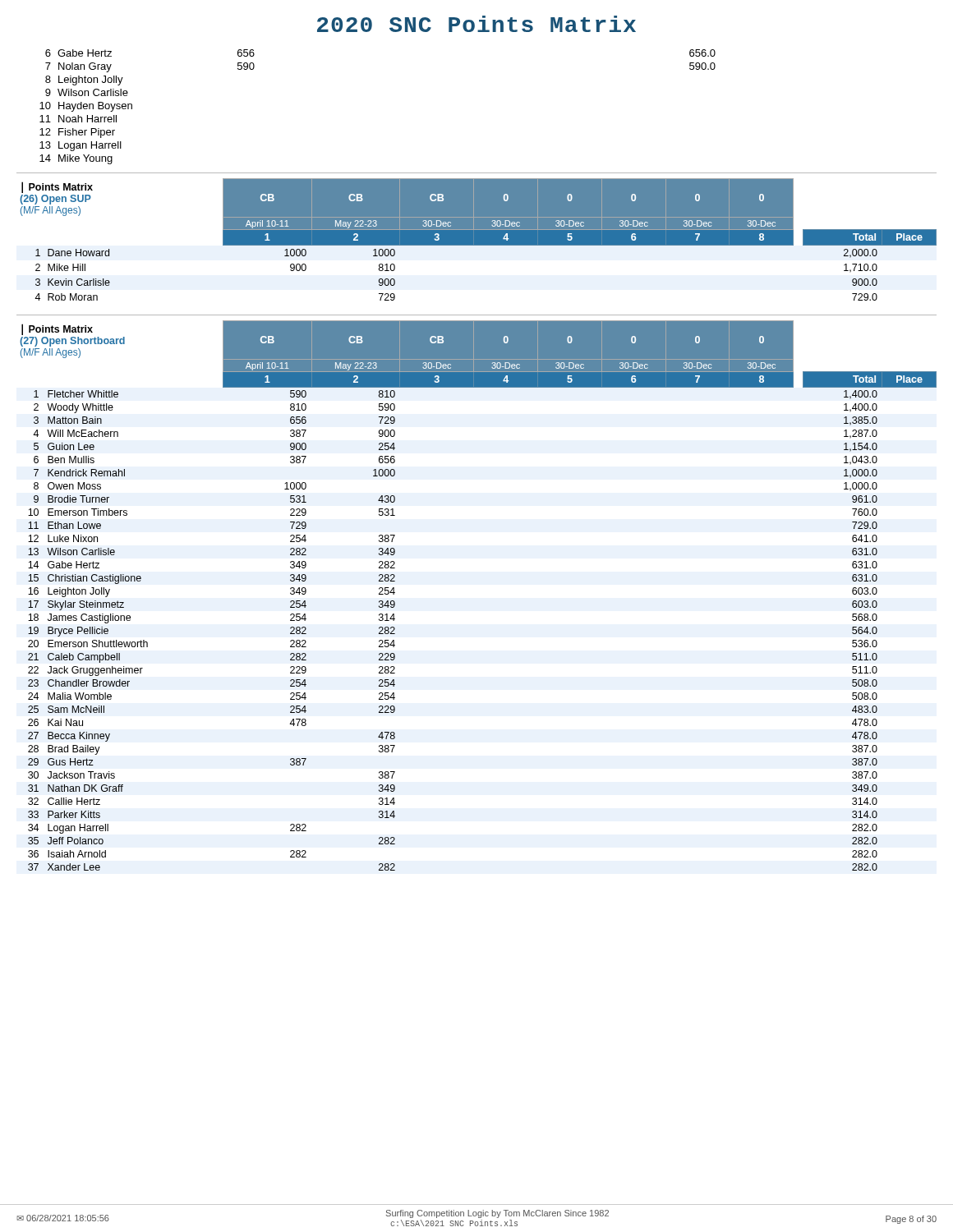Select the table that reads "Emerson Timbers"
Image resolution: width=953 pixels, height=1232 pixels.
coord(476,631)
